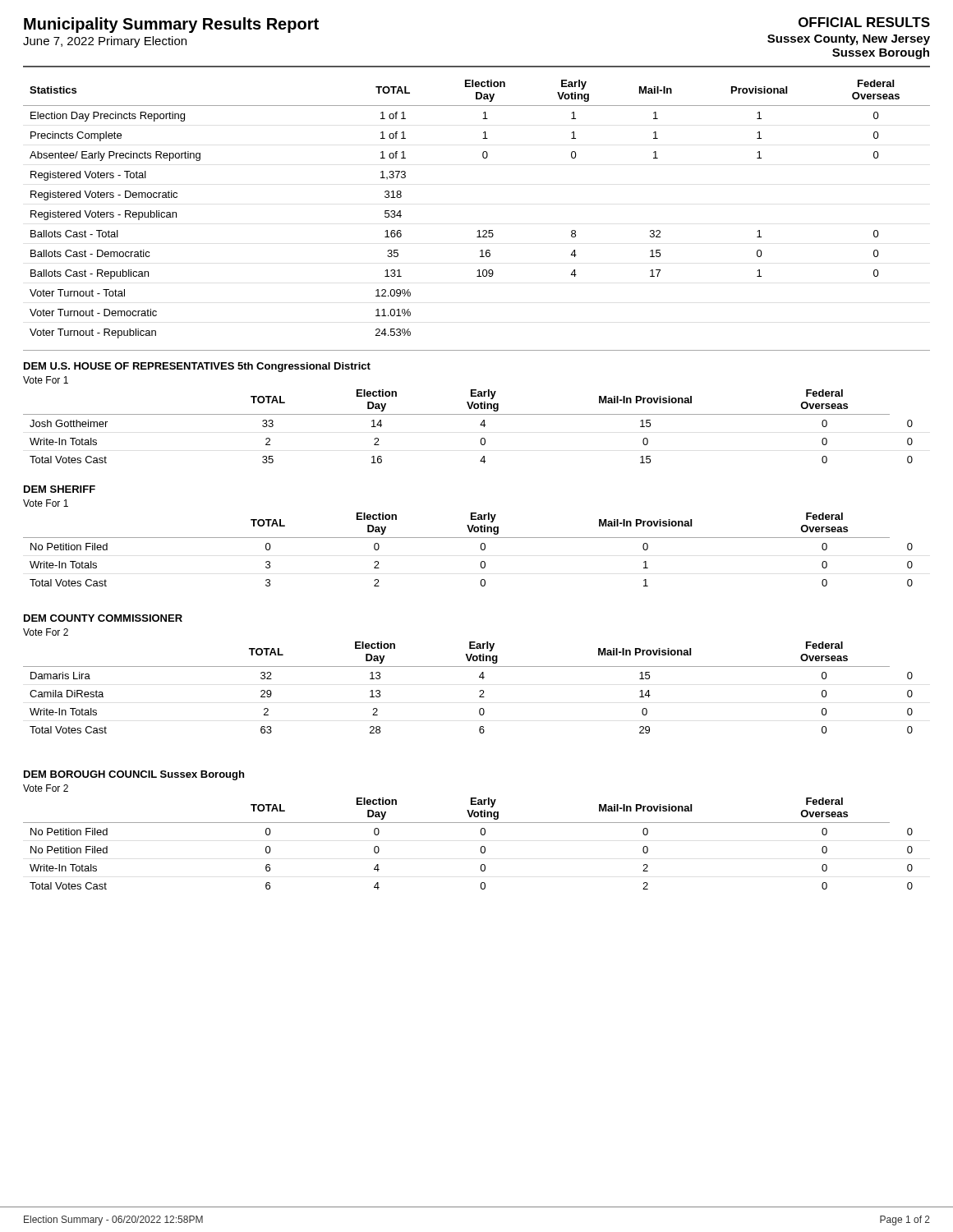The height and width of the screenshot is (1232, 953).
Task: Locate the title that reads "OFFICIAL RESULTS Sussex County,"
Action: (849, 37)
